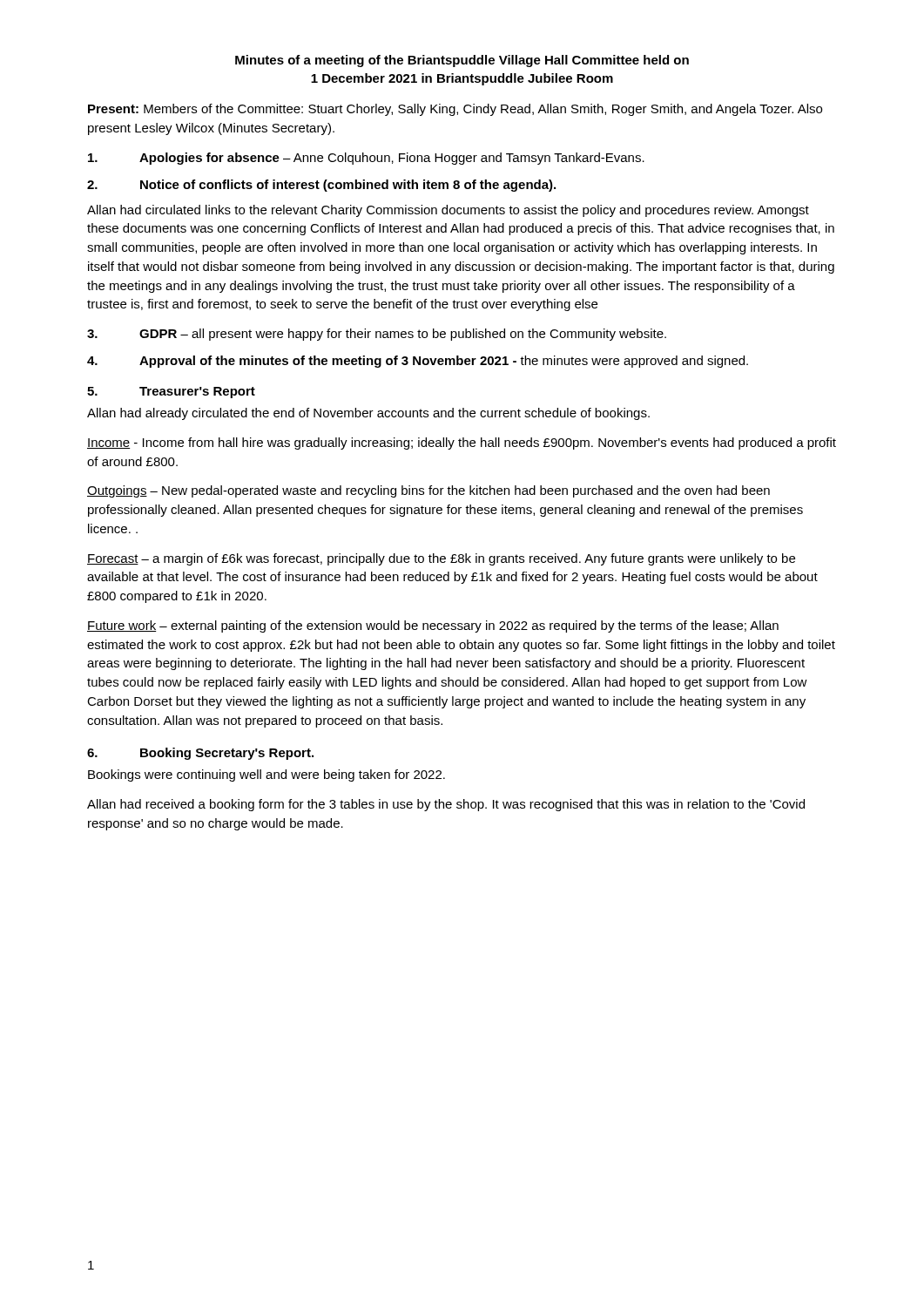Click on the list item containing "4. Approval of the minutes of"
The image size is (924, 1307).
coord(462,360)
